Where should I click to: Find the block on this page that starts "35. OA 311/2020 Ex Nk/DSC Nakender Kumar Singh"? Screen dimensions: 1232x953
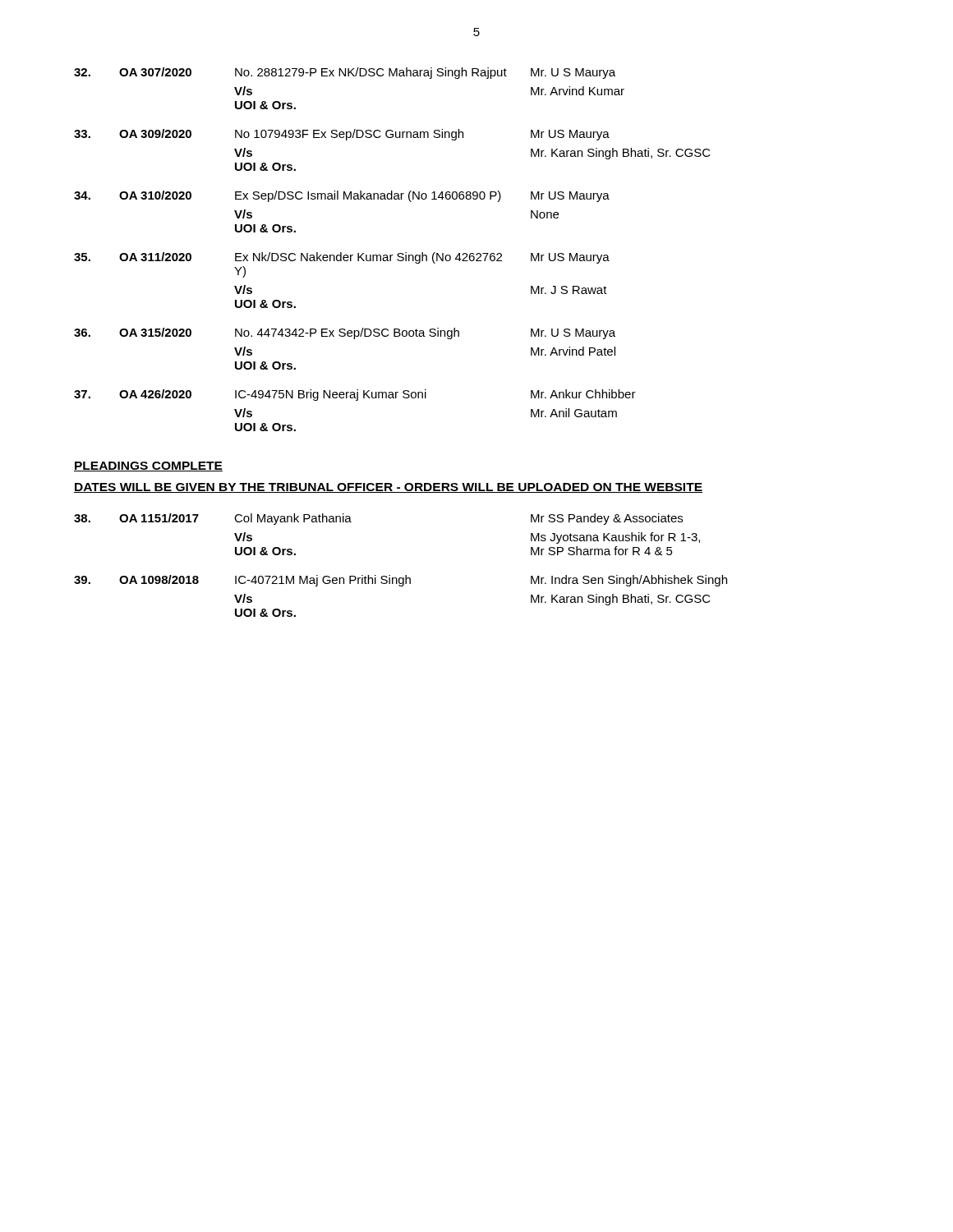click(x=342, y=258)
